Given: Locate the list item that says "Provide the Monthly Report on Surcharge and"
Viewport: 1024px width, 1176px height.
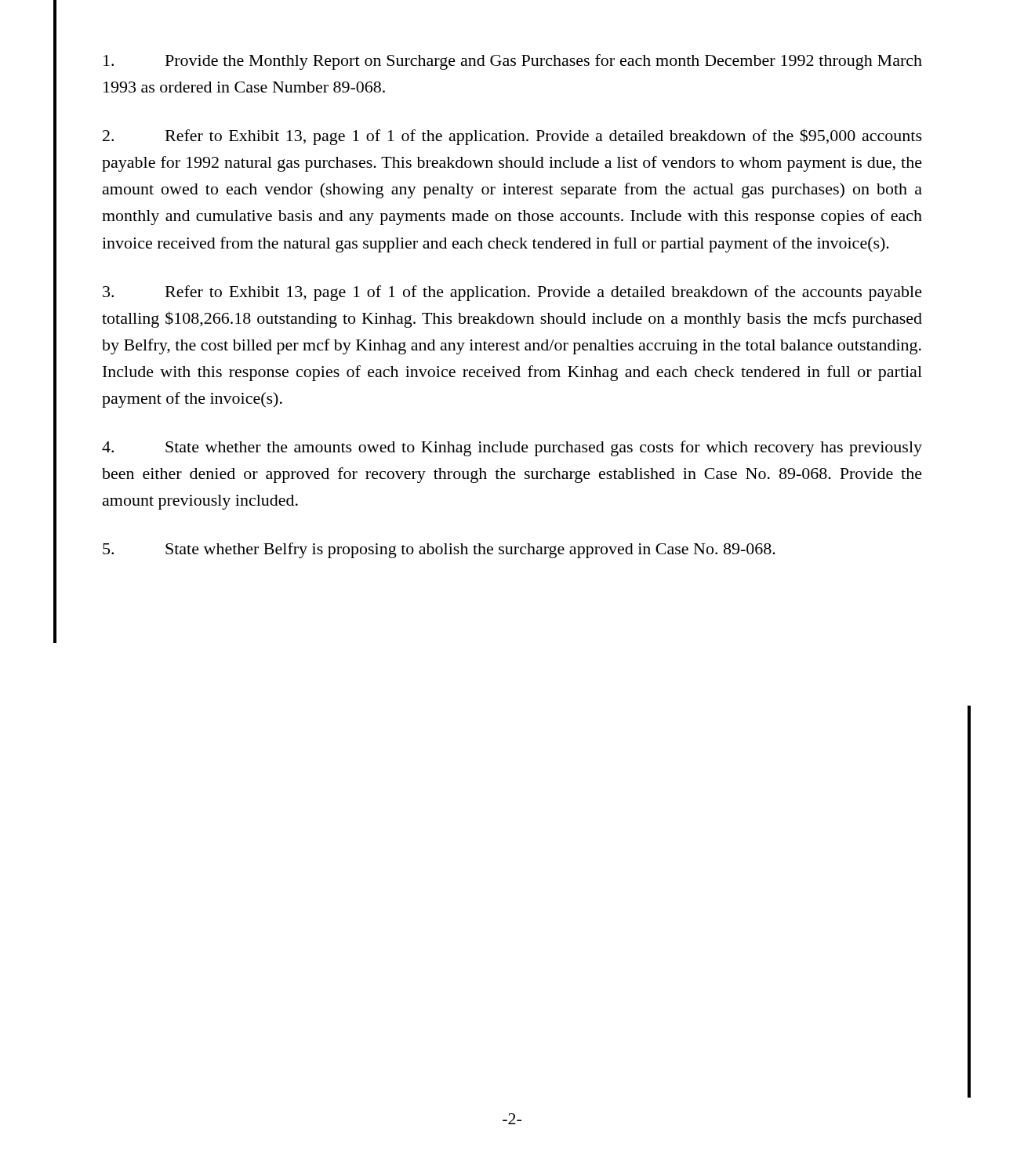Looking at the screenshot, I should point(512,72).
